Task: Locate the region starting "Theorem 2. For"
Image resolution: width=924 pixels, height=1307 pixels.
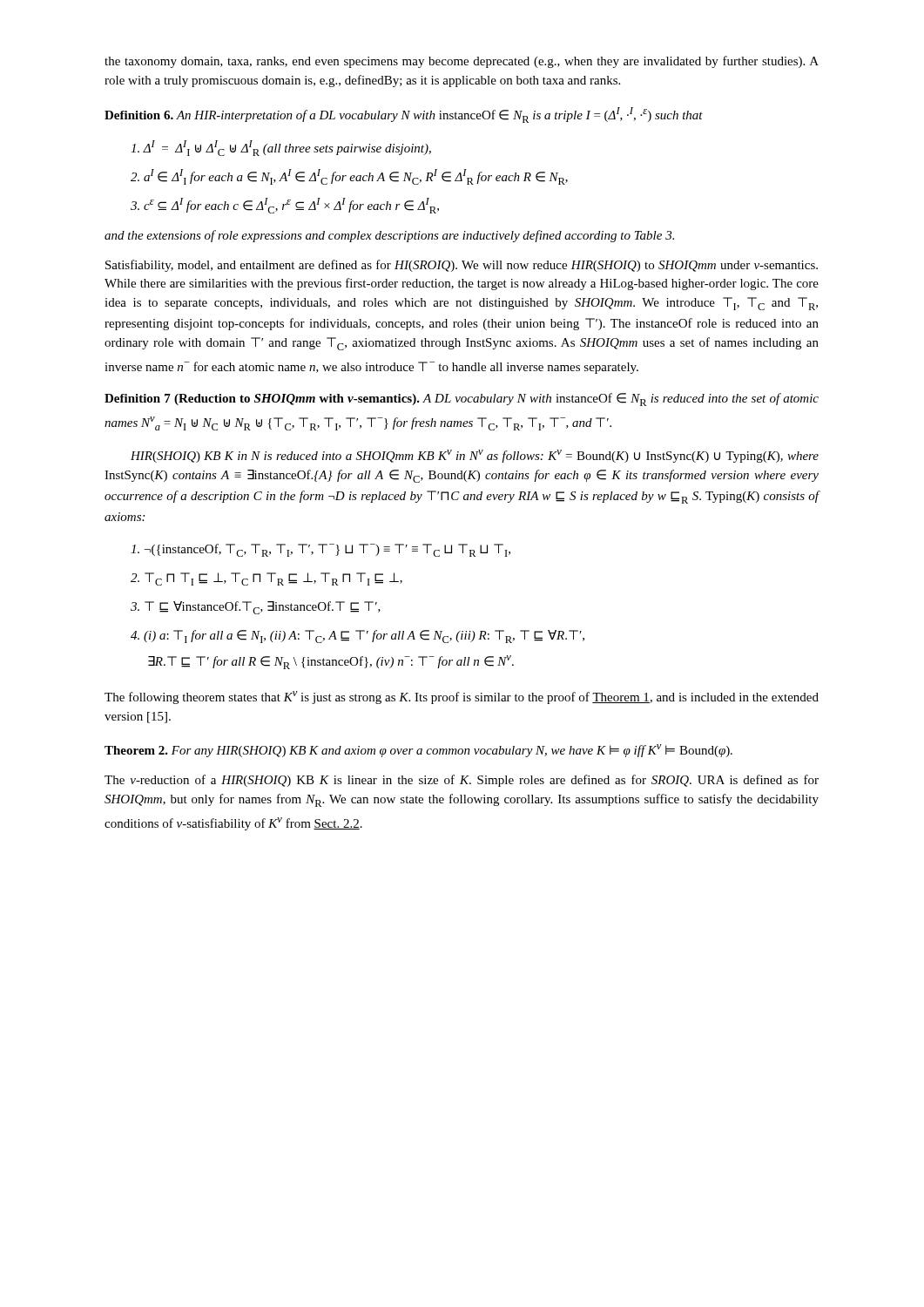Action: pyautogui.click(x=462, y=749)
